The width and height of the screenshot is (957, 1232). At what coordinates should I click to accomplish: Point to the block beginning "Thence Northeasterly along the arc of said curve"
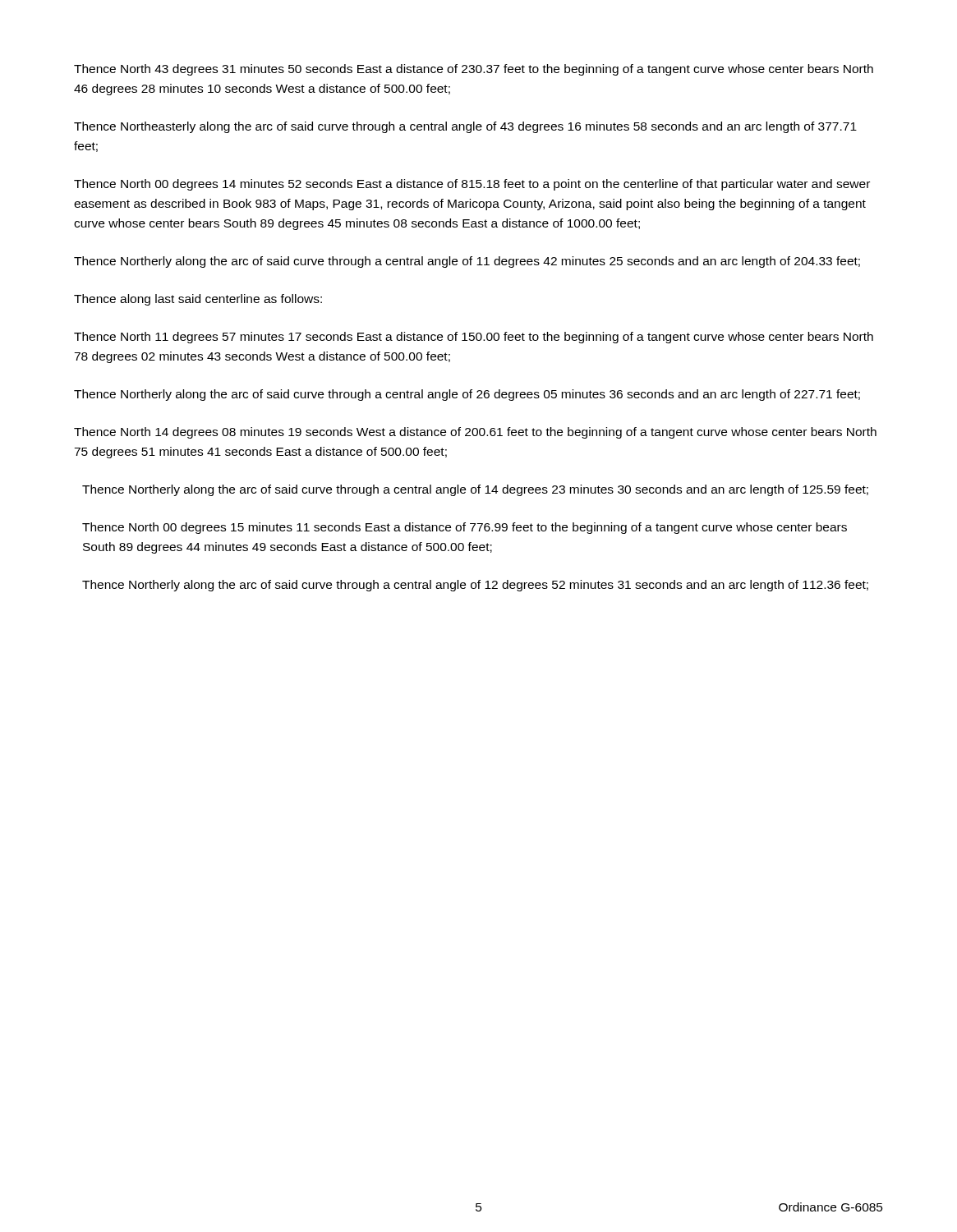(x=465, y=136)
